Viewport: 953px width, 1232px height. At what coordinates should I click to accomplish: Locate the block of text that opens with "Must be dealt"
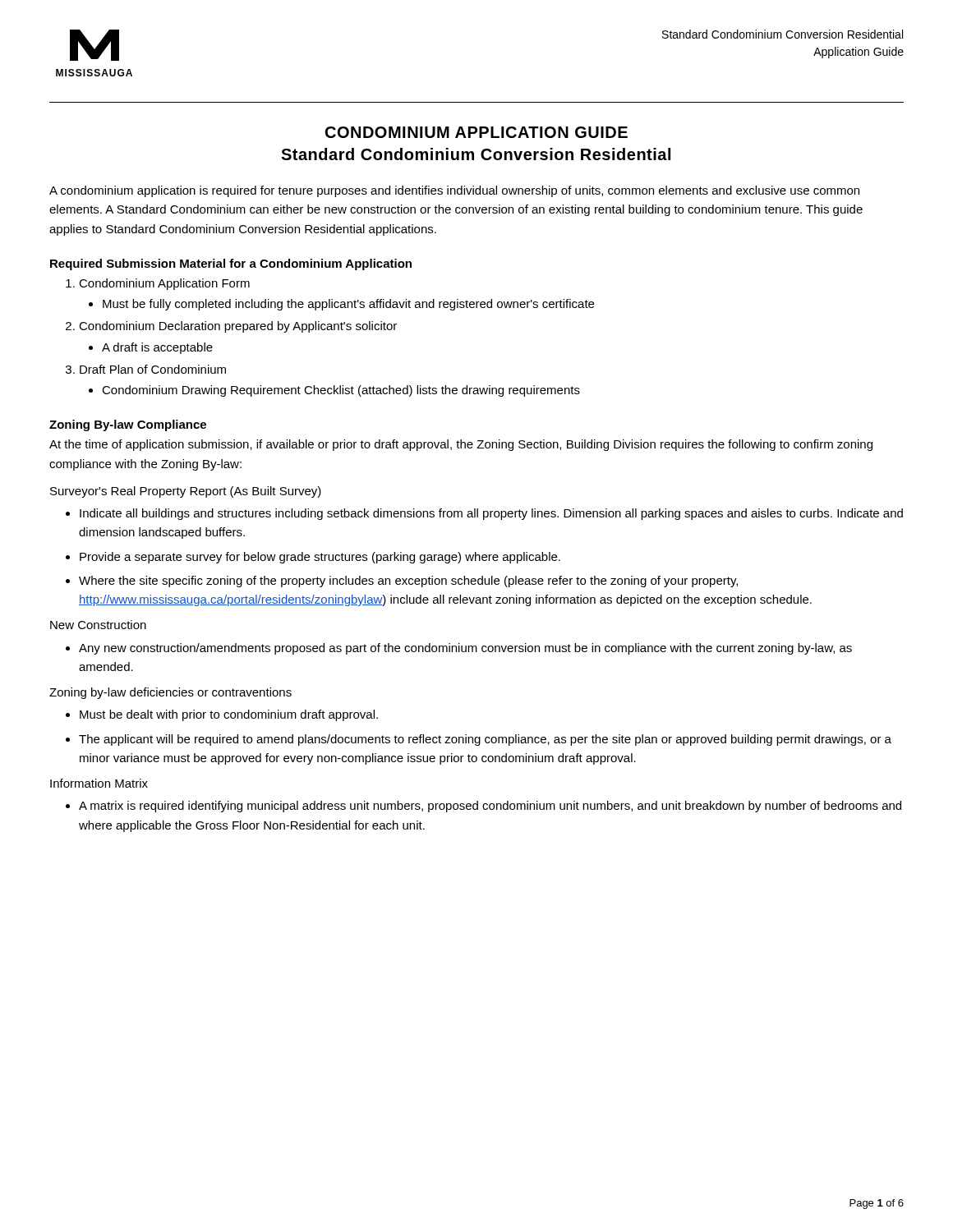[476, 736]
